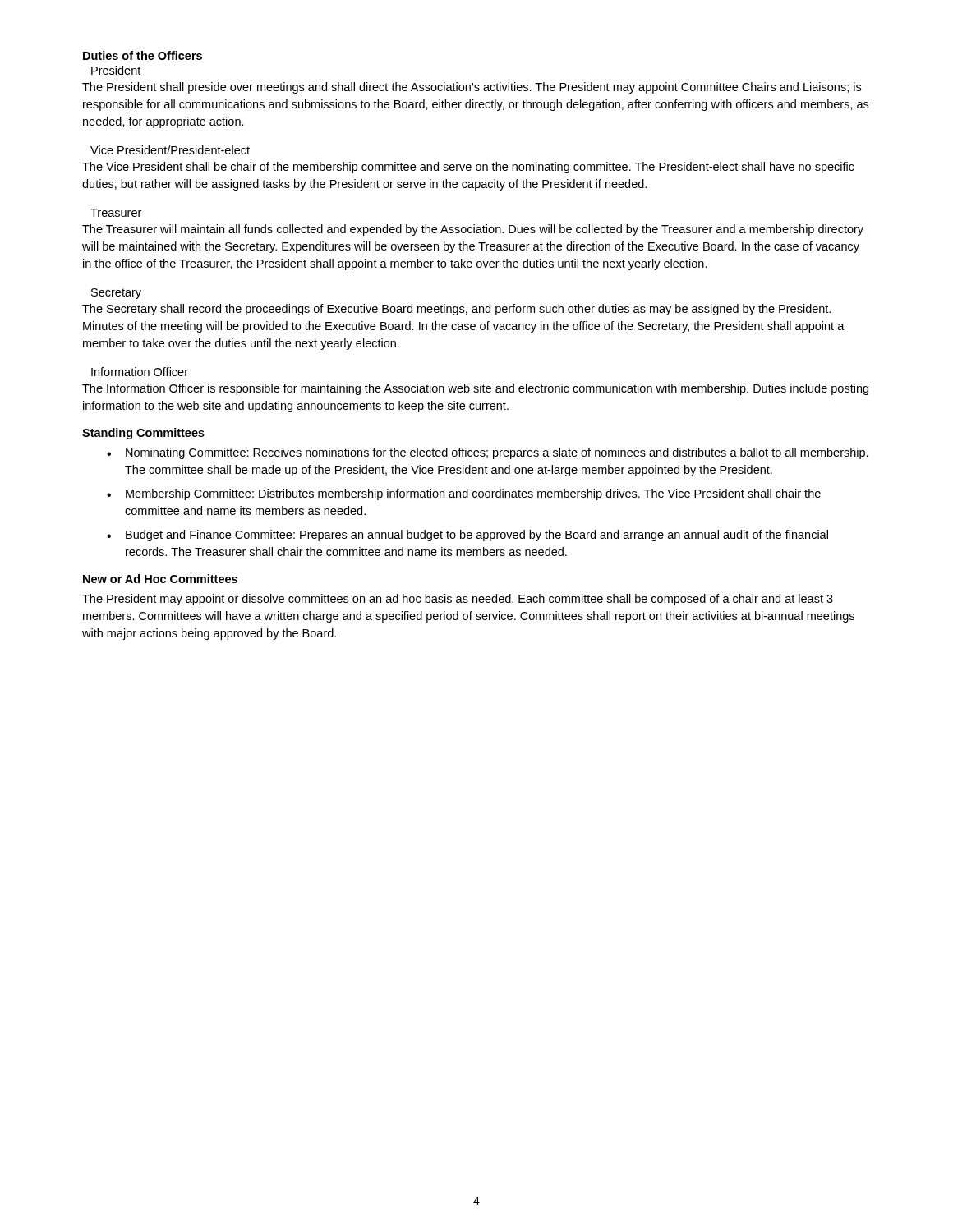
Task: Select the section header containing "Standing Committees"
Action: pyautogui.click(x=143, y=433)
